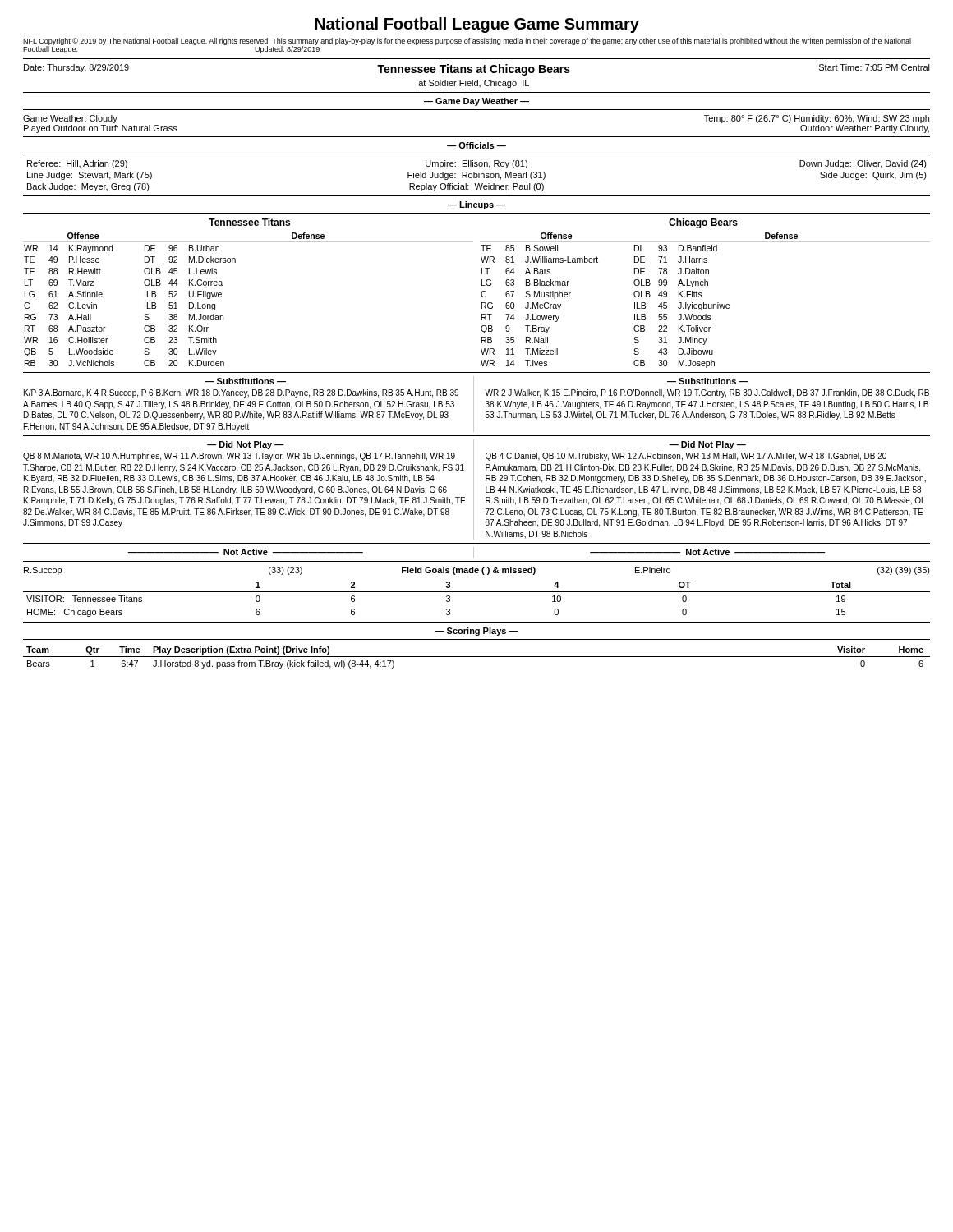Select the text starting "— Lineups —"
This screenshot has width=953, height=1232.
tap(476, 205)
